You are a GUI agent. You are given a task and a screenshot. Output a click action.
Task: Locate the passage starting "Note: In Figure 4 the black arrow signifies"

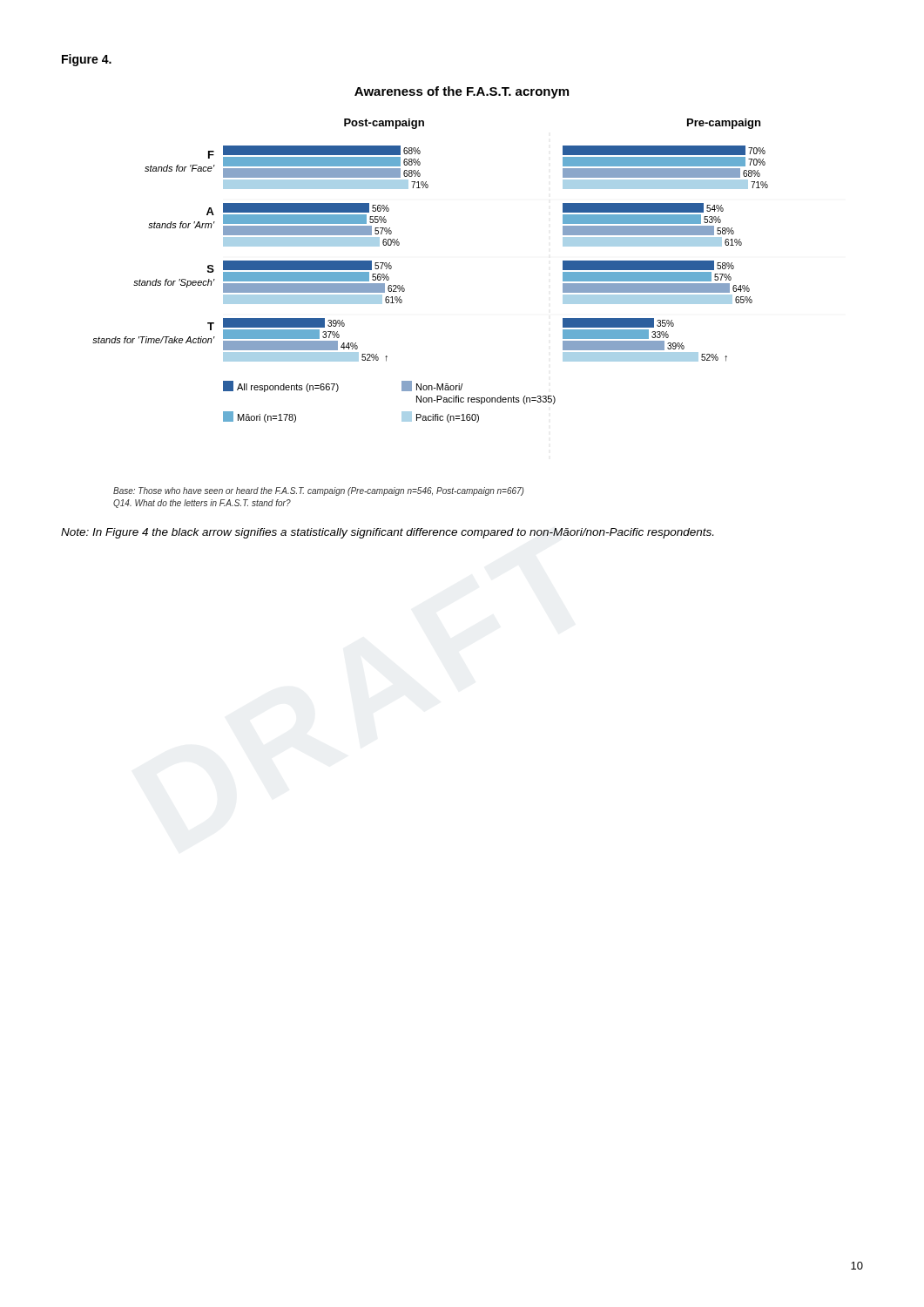[x=388, y=532]
